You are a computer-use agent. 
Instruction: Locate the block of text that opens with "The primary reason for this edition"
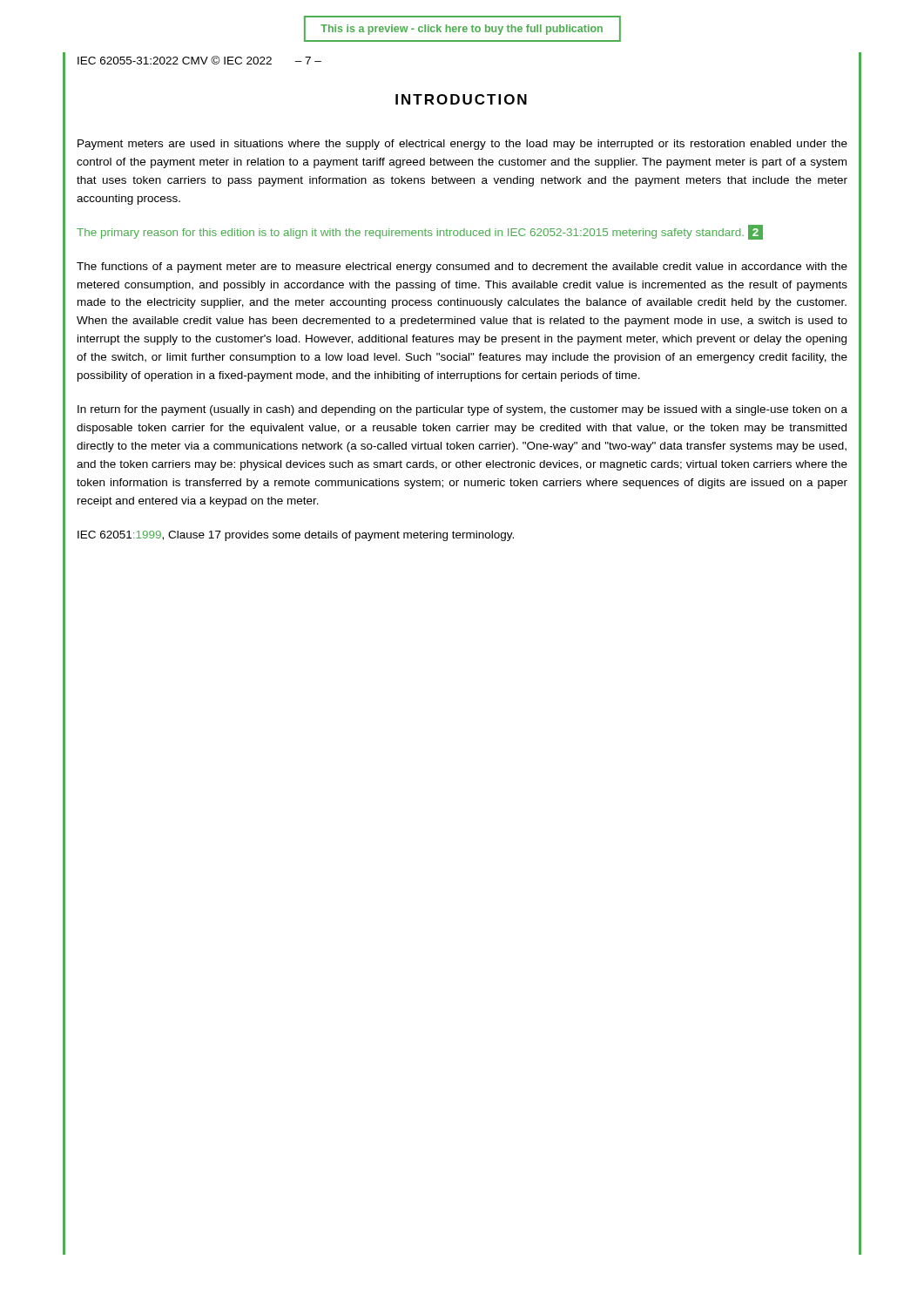point(420,232)
